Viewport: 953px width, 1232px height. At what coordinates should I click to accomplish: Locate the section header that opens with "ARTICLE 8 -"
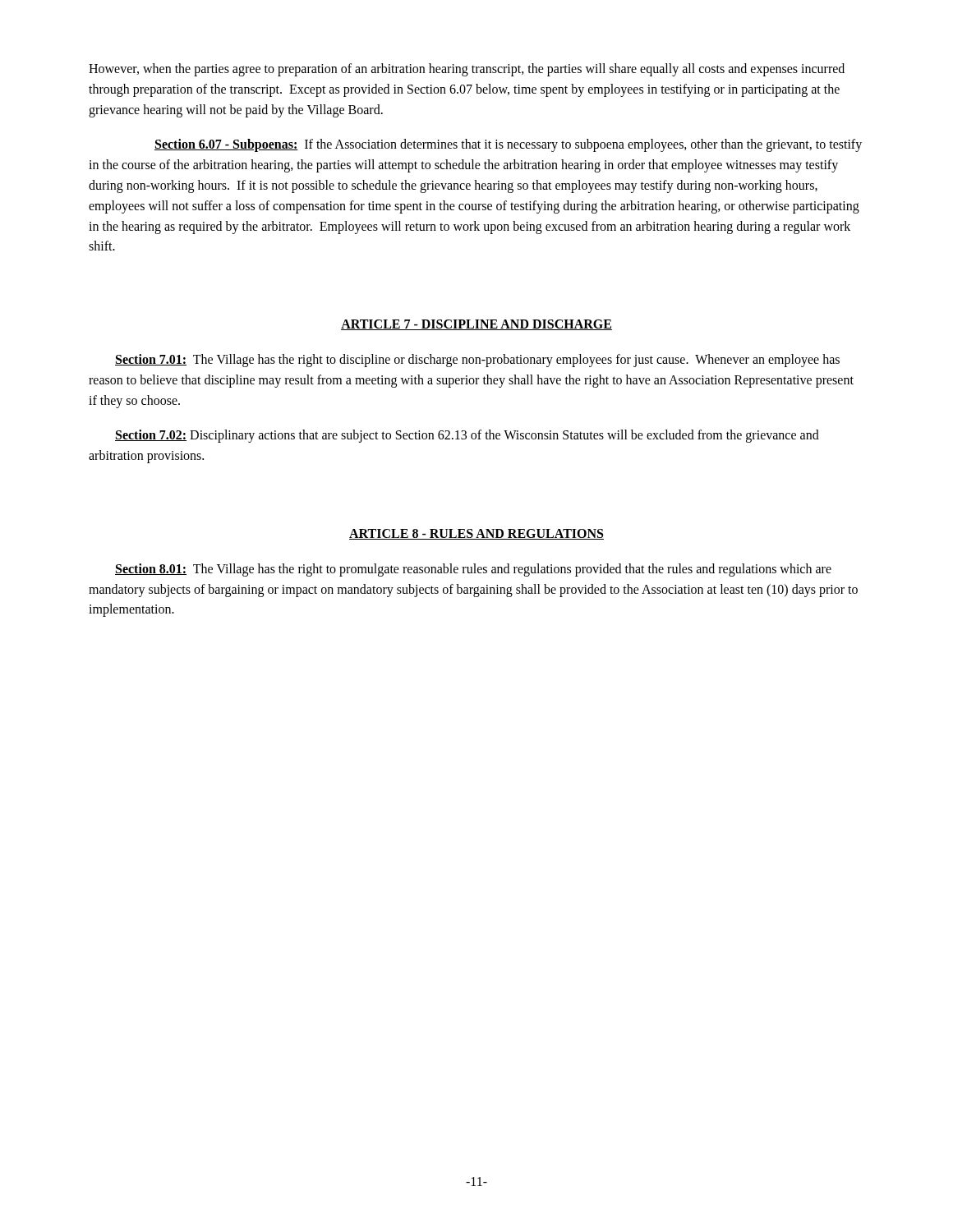tap(476, 534)
